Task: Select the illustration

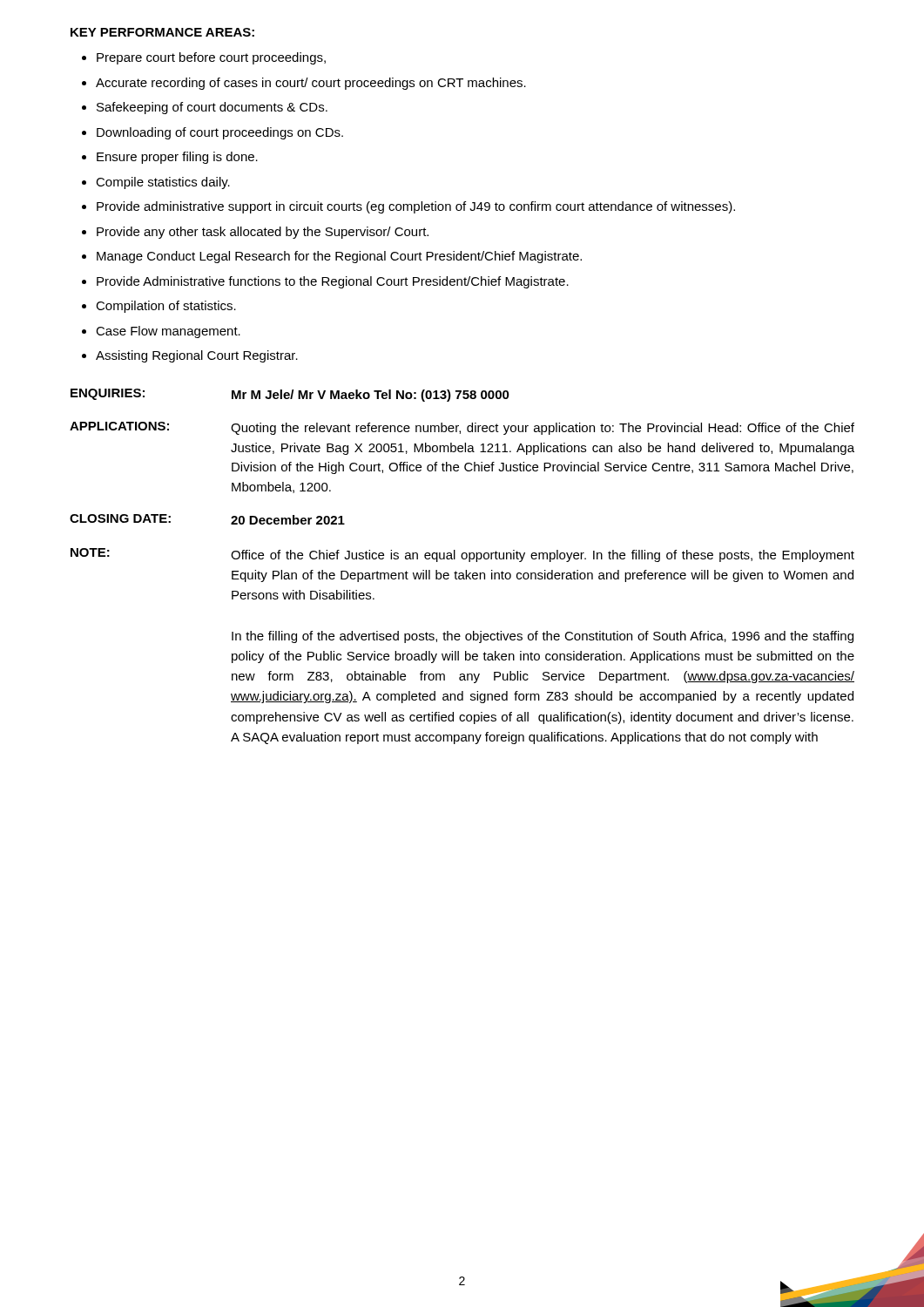Action: (852, 1257)
